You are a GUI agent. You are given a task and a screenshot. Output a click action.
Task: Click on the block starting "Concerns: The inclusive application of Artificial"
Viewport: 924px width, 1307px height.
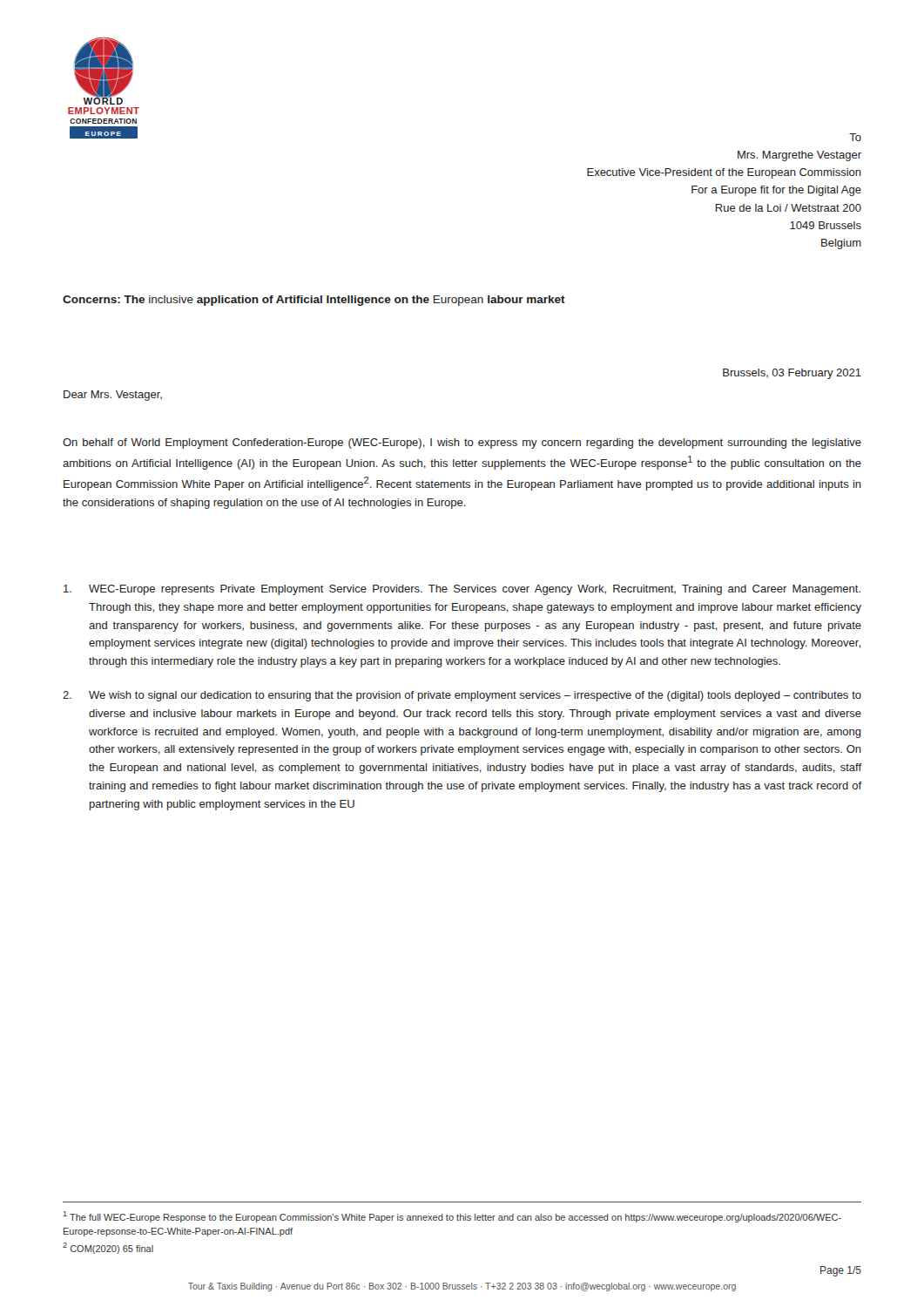[x=314, y=299]
